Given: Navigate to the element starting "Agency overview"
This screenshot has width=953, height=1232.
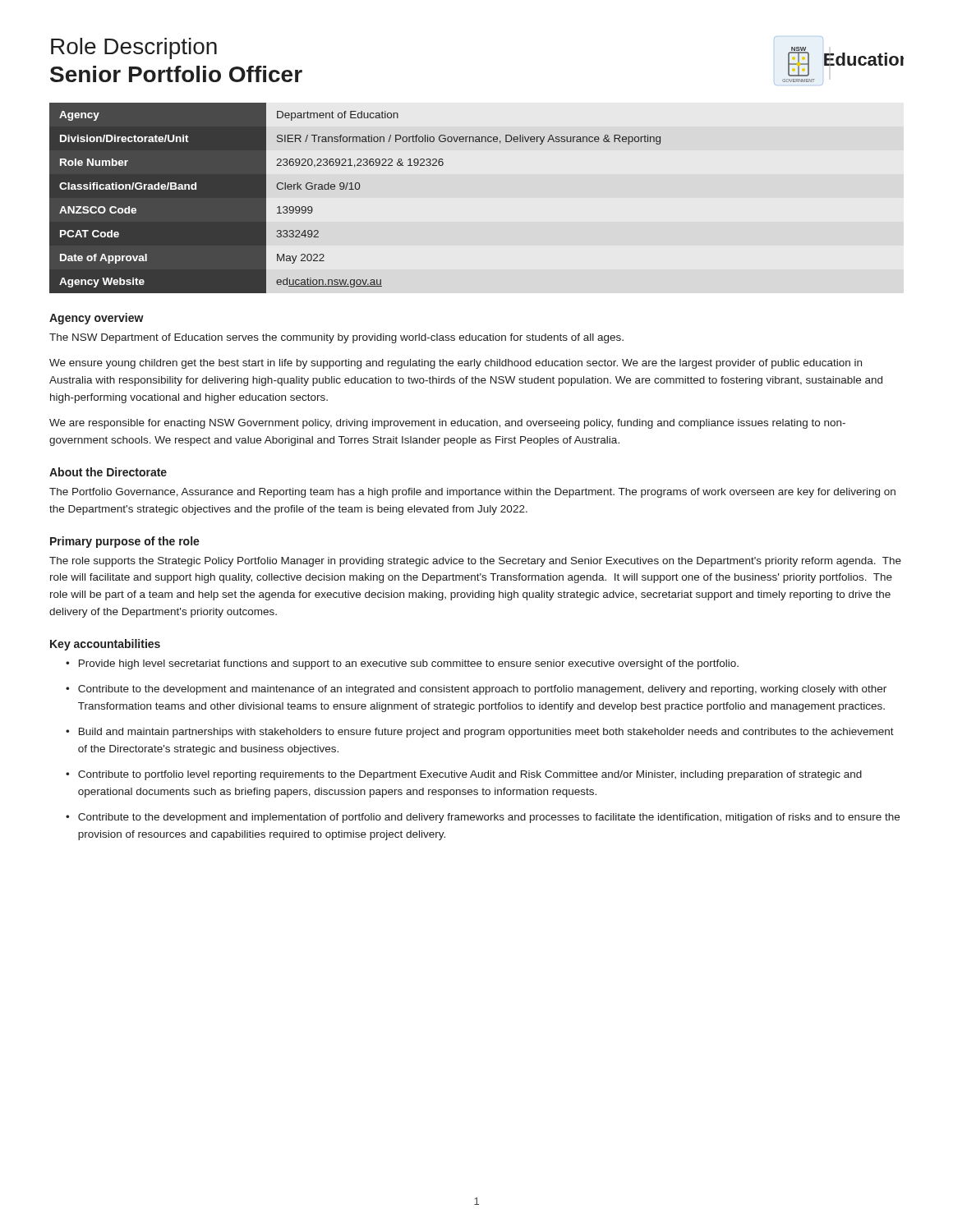Looking at the screenshot, I should (x=96, y=318).
